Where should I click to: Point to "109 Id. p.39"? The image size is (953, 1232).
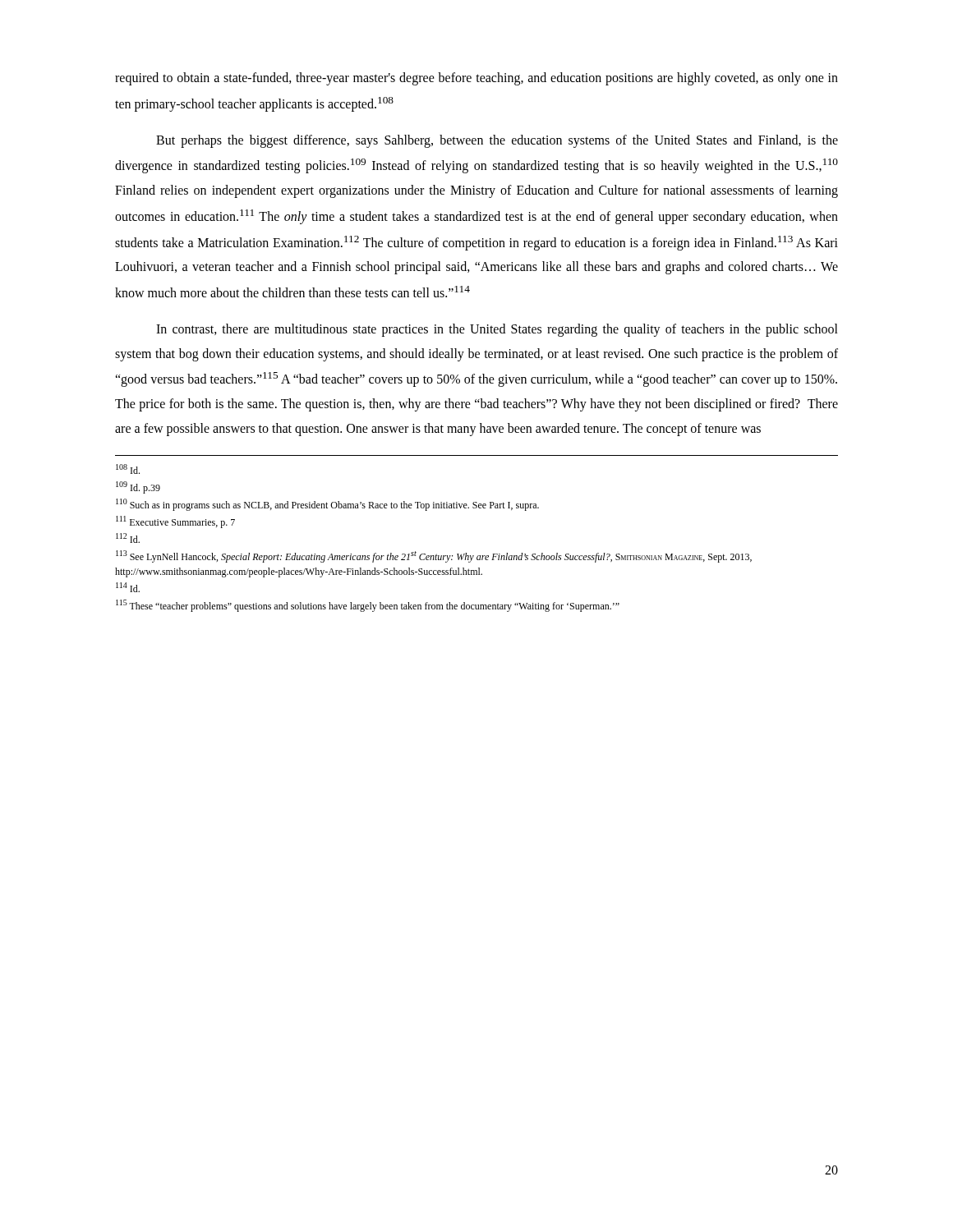[138, 487]
